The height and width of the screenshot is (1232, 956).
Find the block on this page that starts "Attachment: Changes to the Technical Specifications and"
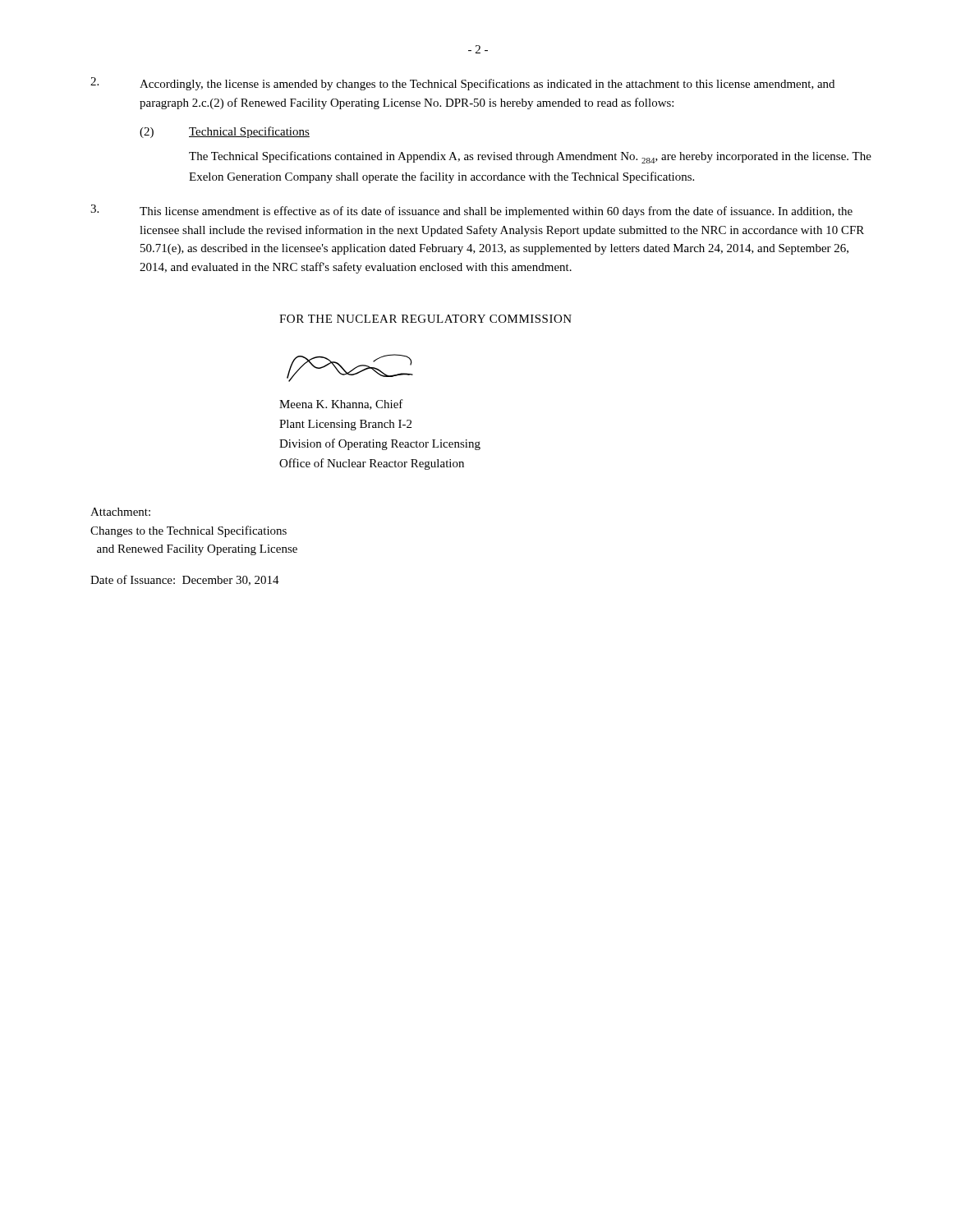194,530
